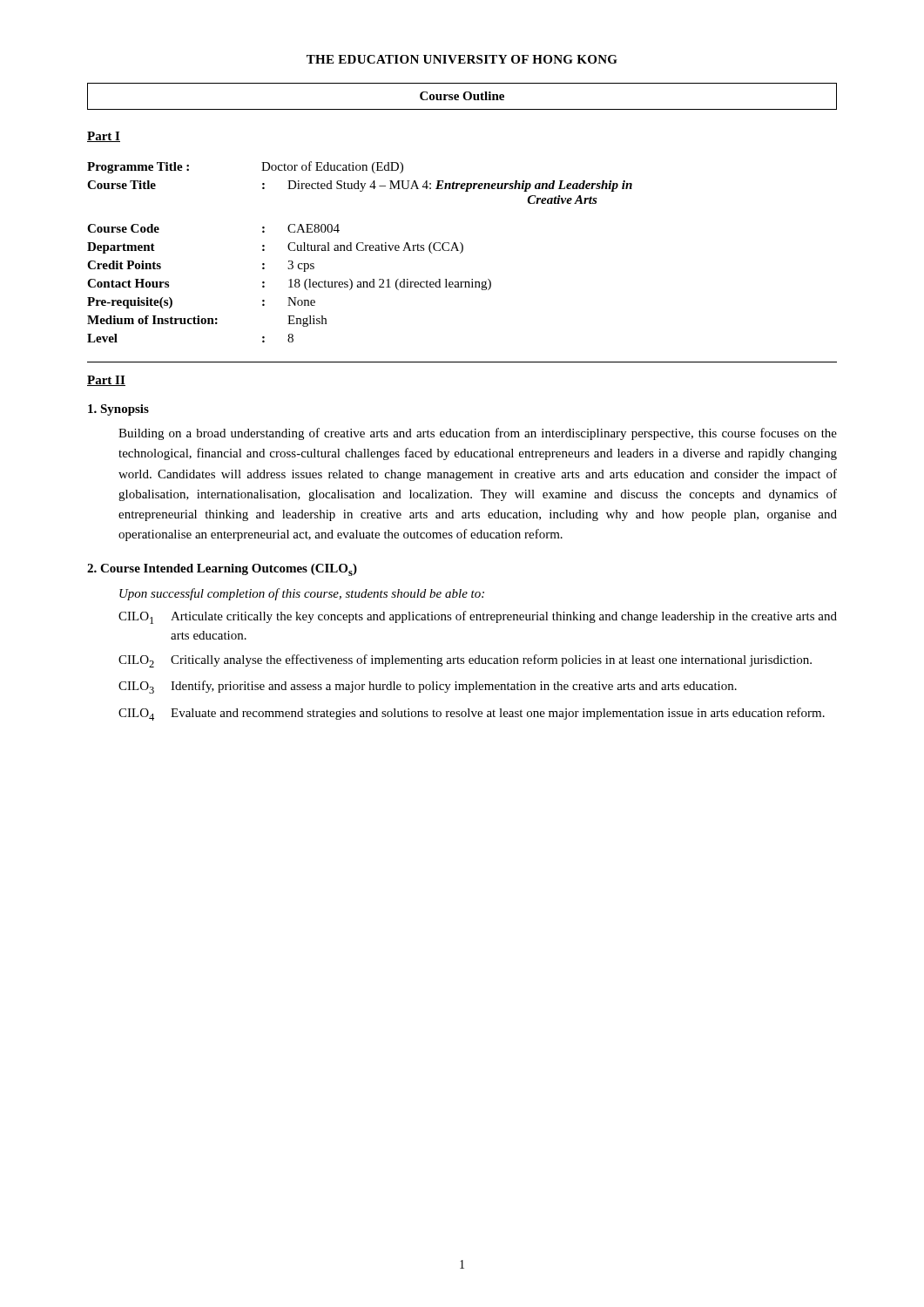
Task: Navigate to the region starting "1. Synopsis"
Action: (x=118, y=409)
